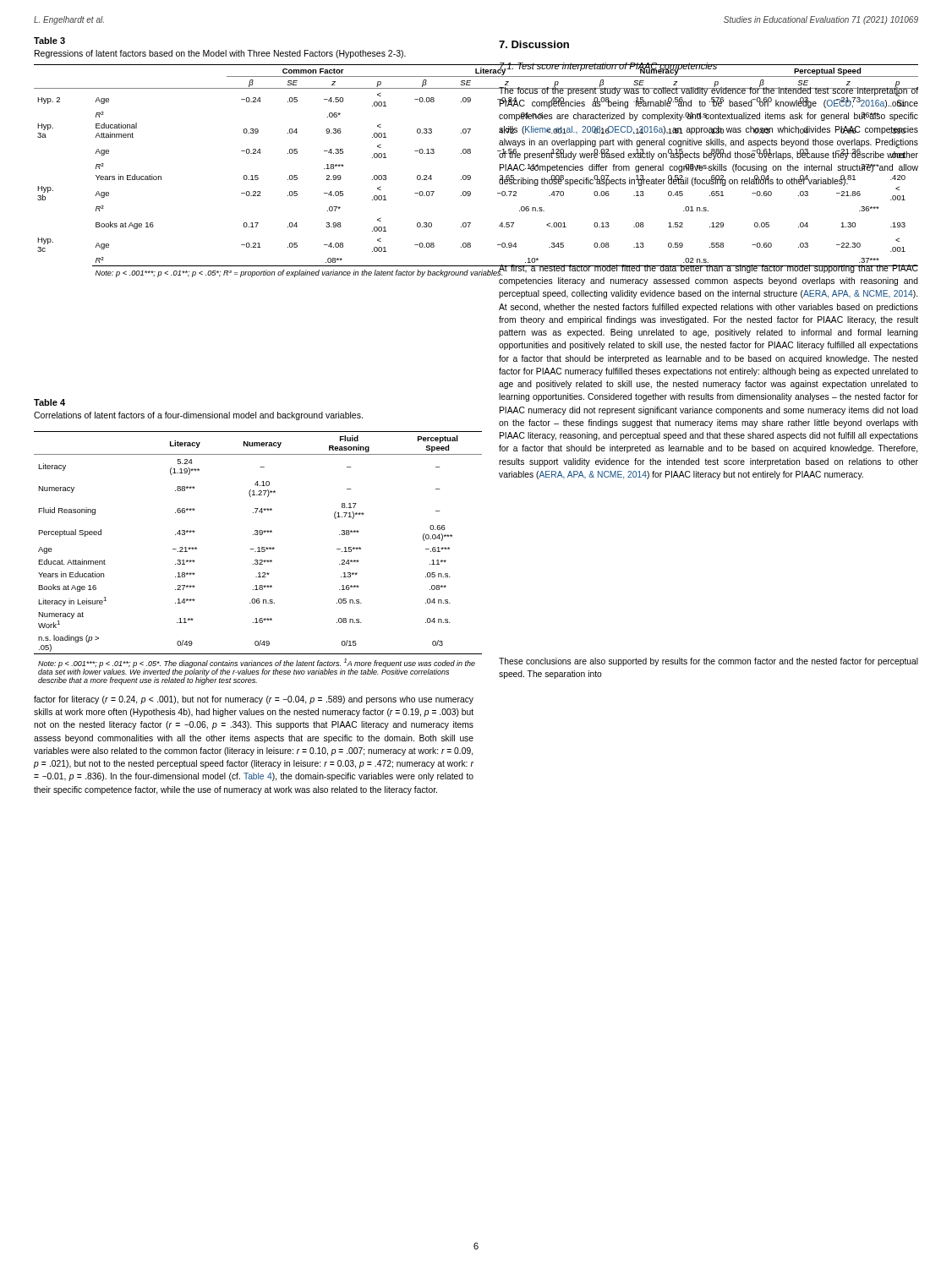Select the table that reads "Hyp. 3a"

pos(476,171)
